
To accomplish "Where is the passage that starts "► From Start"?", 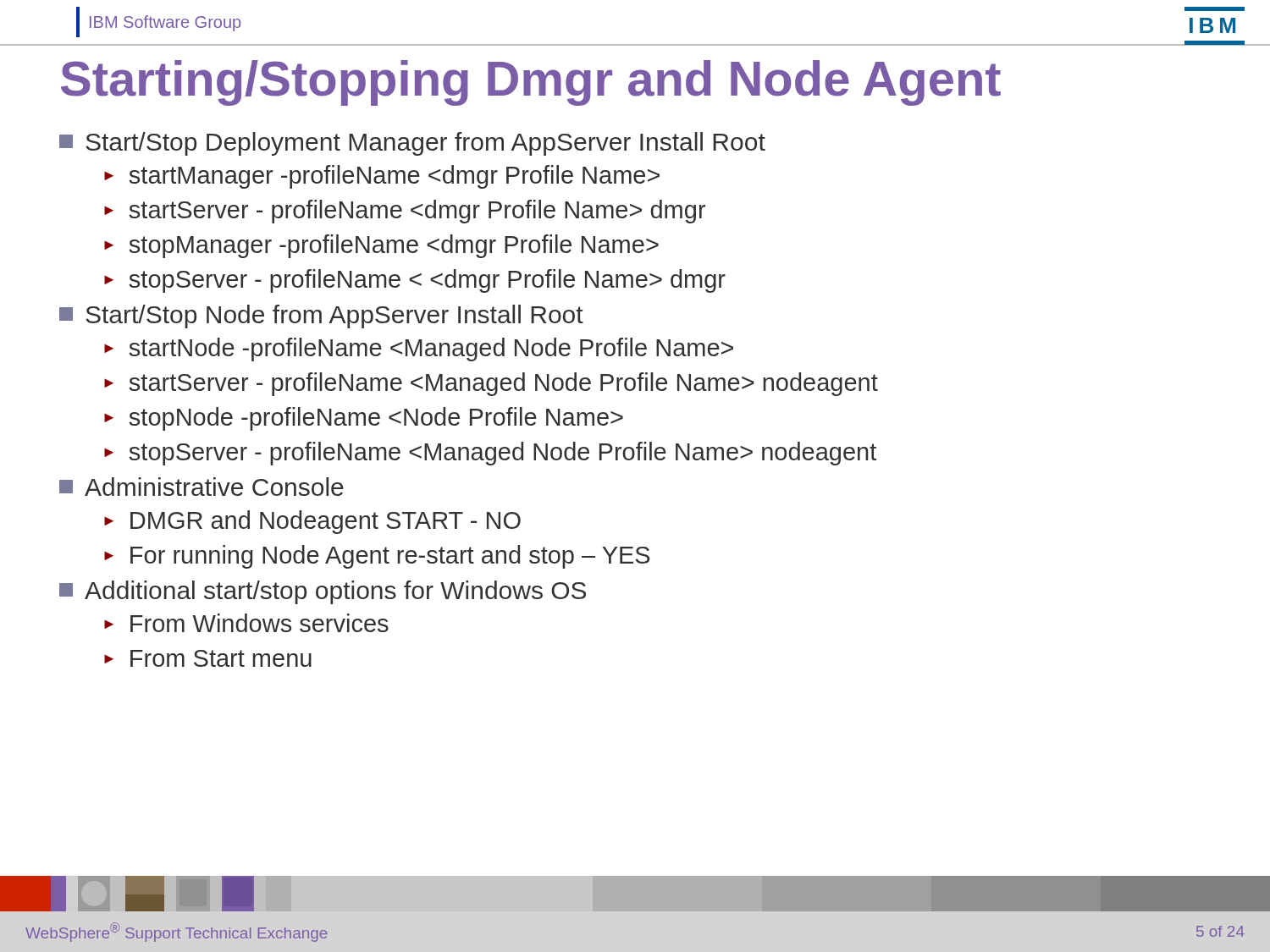I will [207, 659].
